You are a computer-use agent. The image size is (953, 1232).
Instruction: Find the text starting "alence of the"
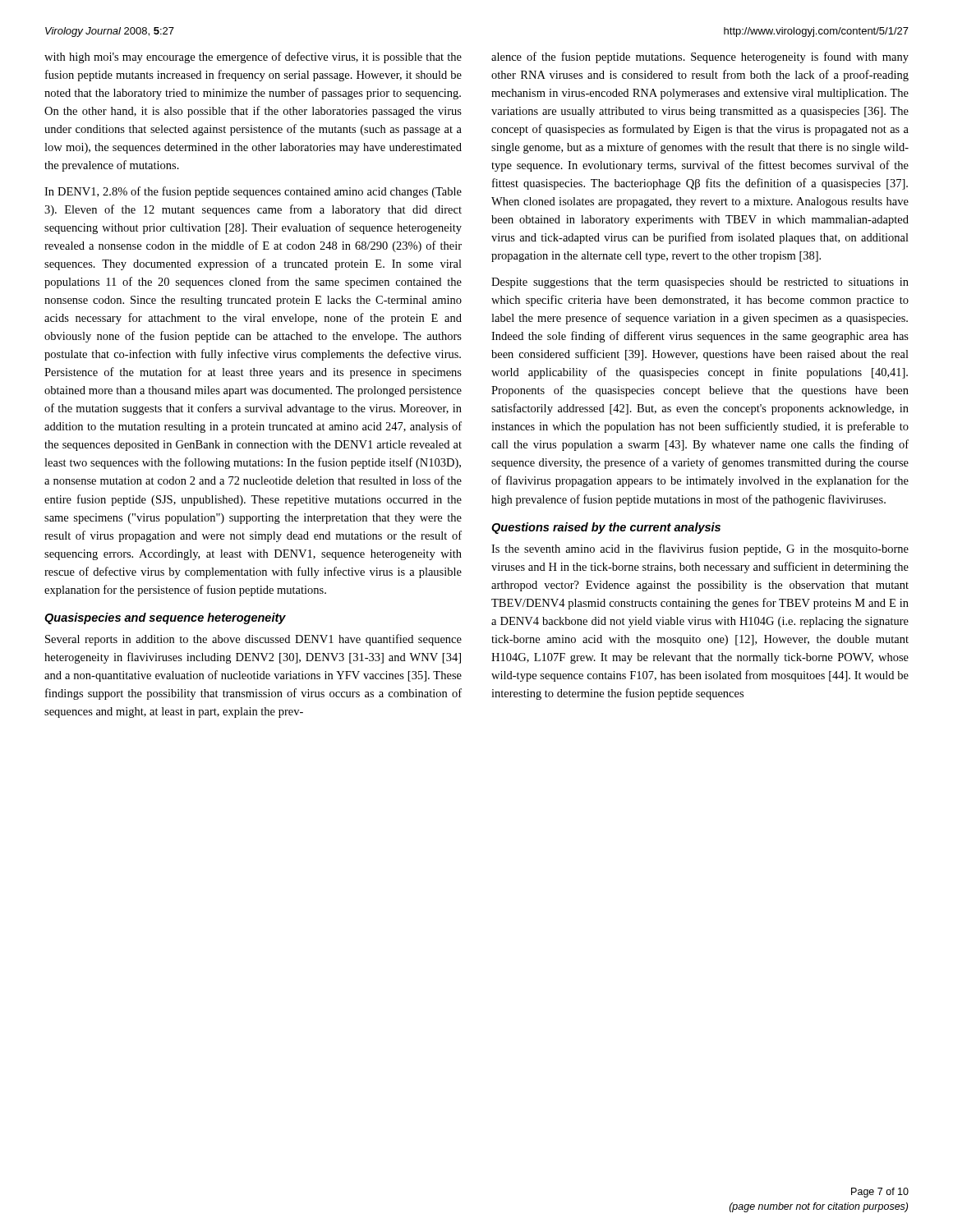(x=700, y=278)
